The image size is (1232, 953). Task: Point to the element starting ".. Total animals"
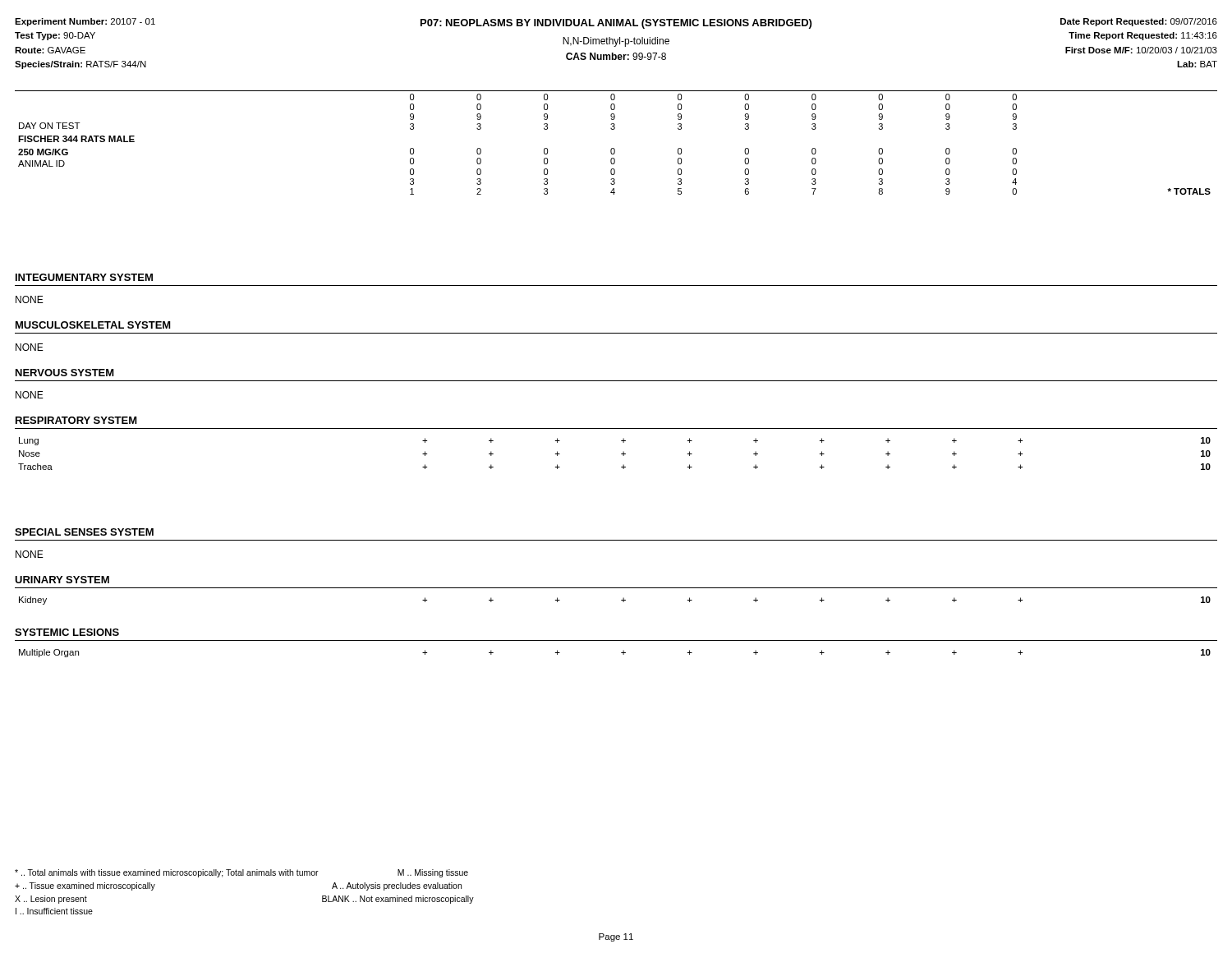[241, 873]
